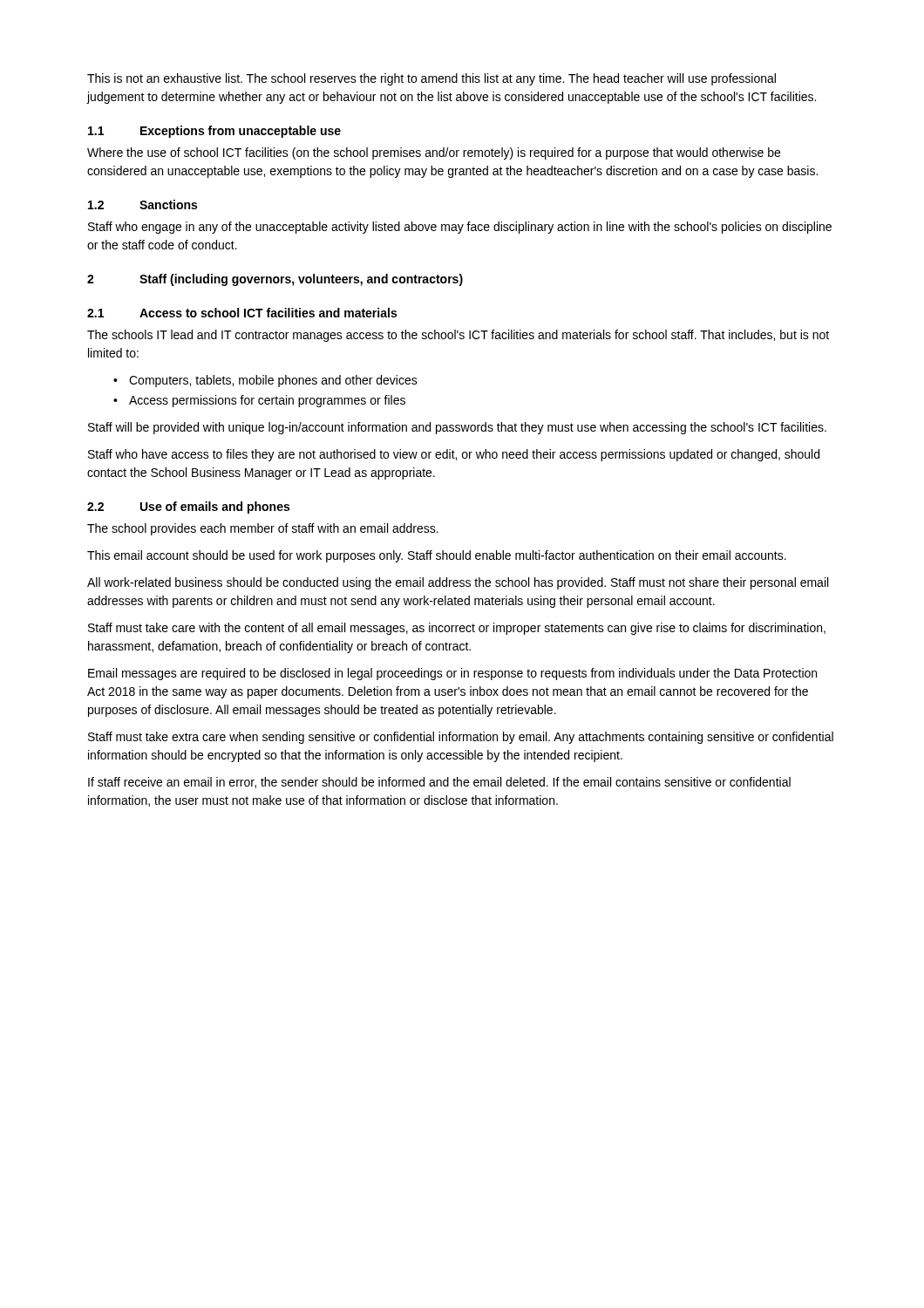Click on the block starting "• Computers, tablets, mobile phones and other"
924x1308 pixels.
click(x=265, y=381)
